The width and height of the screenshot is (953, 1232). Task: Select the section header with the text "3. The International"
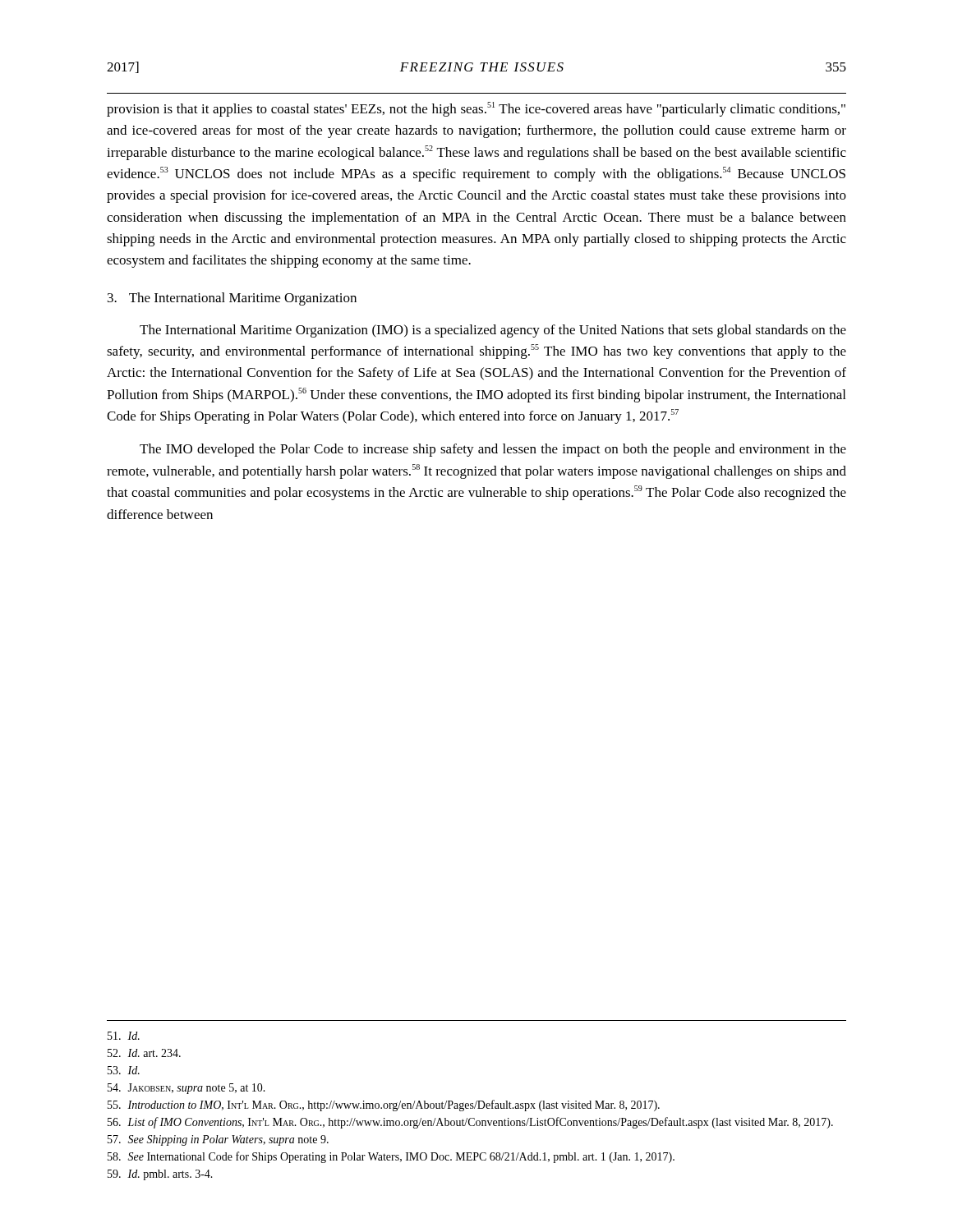pyautogui.click(x=232, y=299)
